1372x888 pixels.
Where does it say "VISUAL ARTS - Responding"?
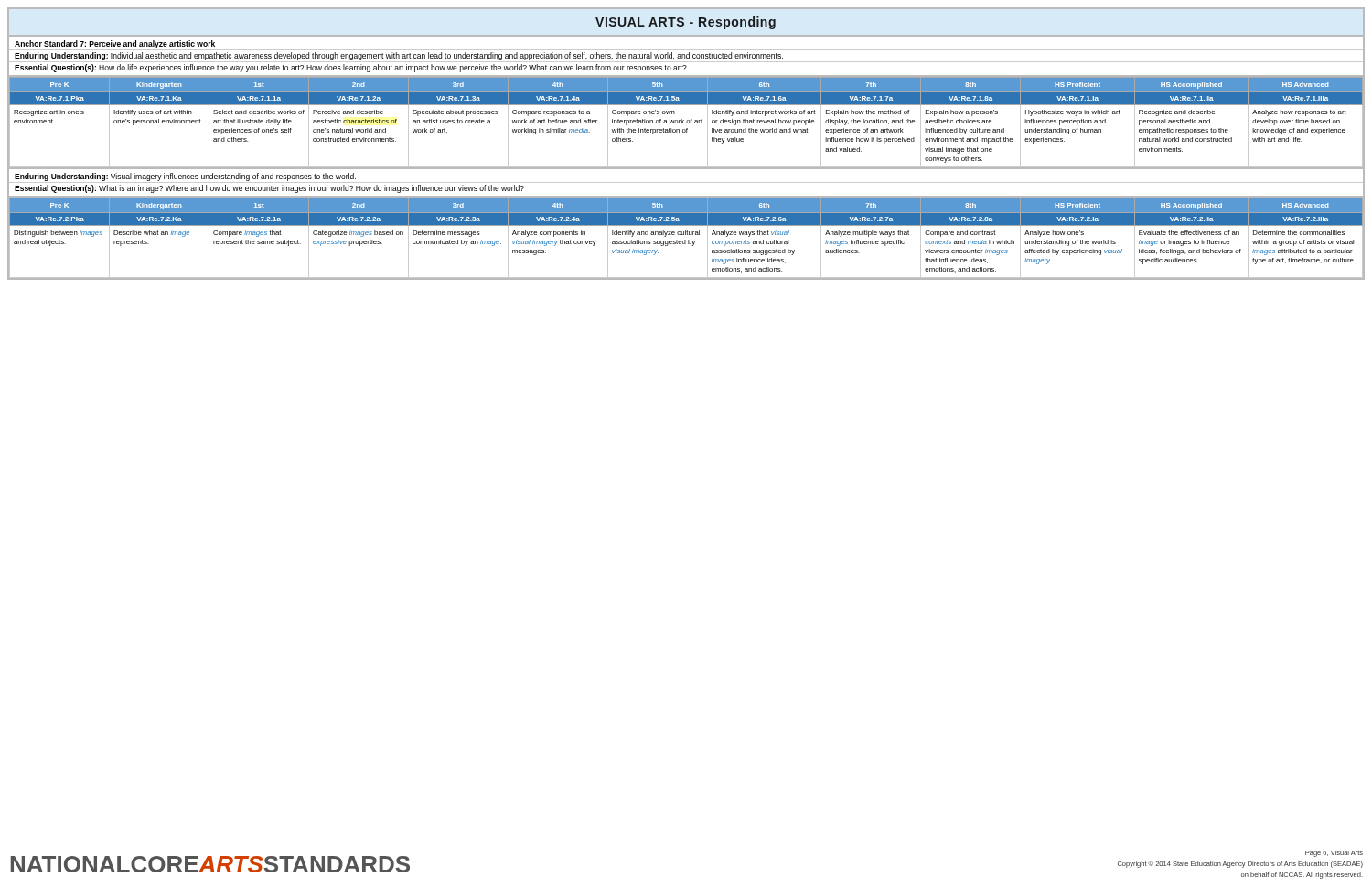tap(686, 22)
